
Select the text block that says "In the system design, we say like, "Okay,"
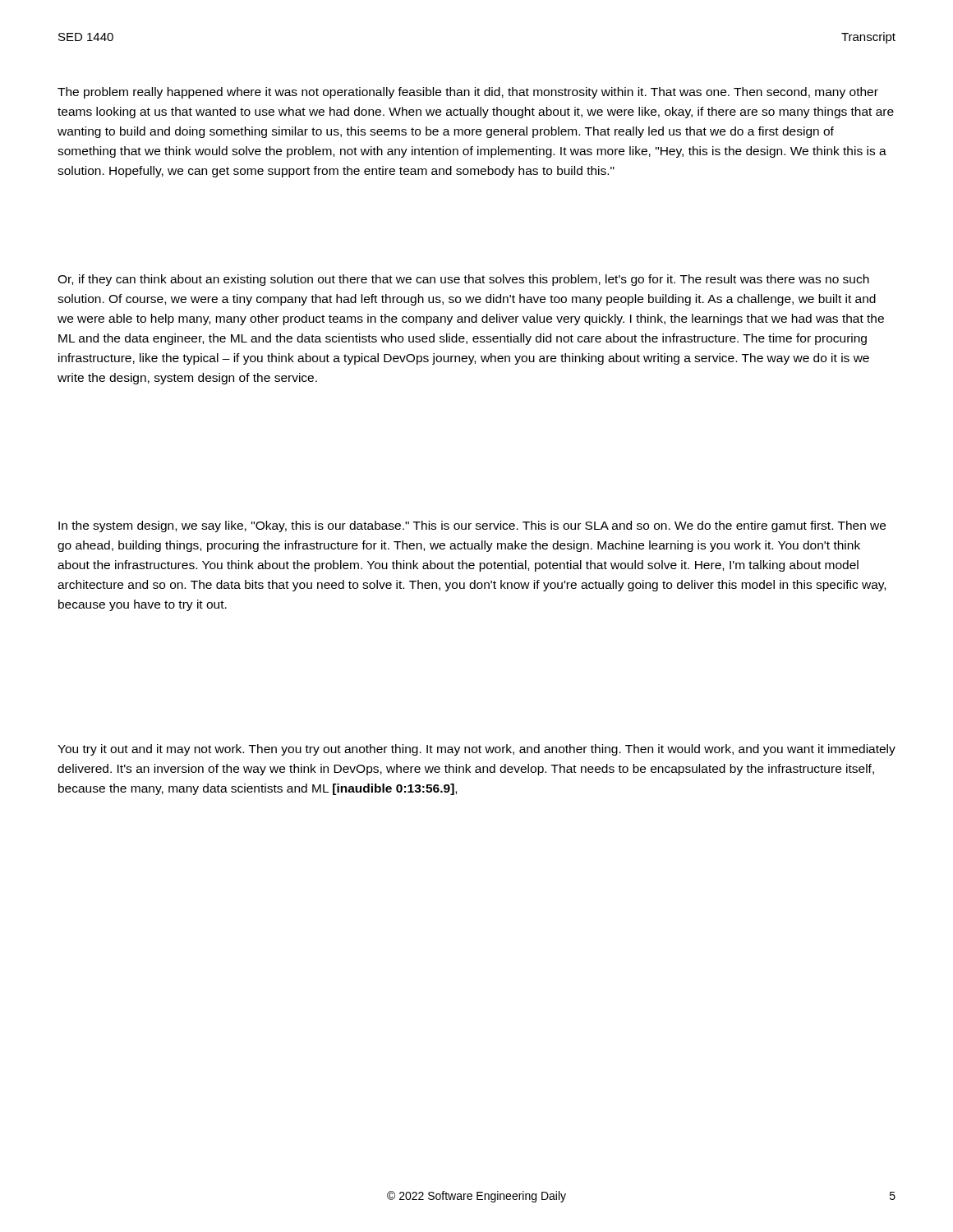[472, 565]
